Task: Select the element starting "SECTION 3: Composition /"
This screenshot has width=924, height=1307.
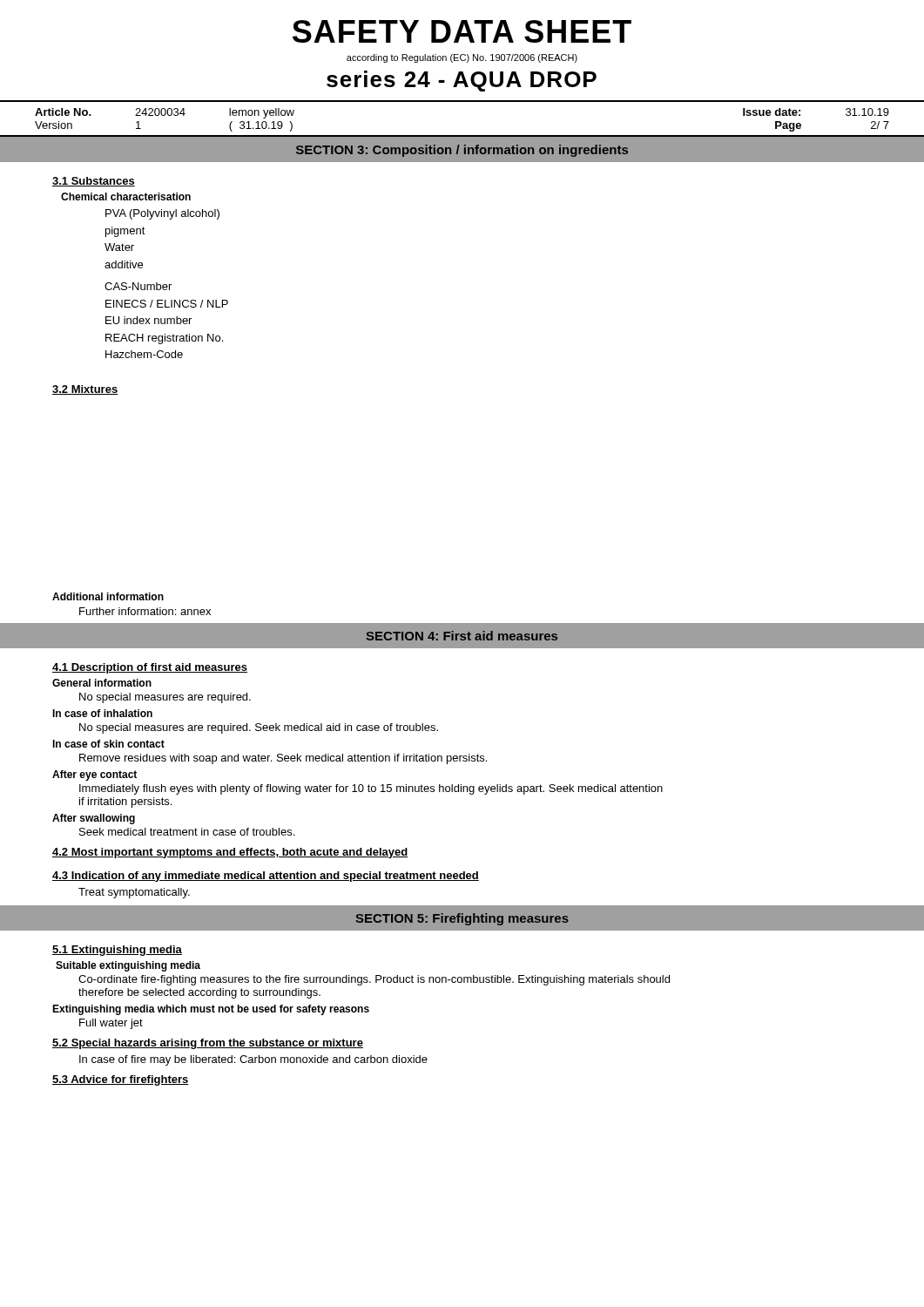Action: (x=462, y=149)
